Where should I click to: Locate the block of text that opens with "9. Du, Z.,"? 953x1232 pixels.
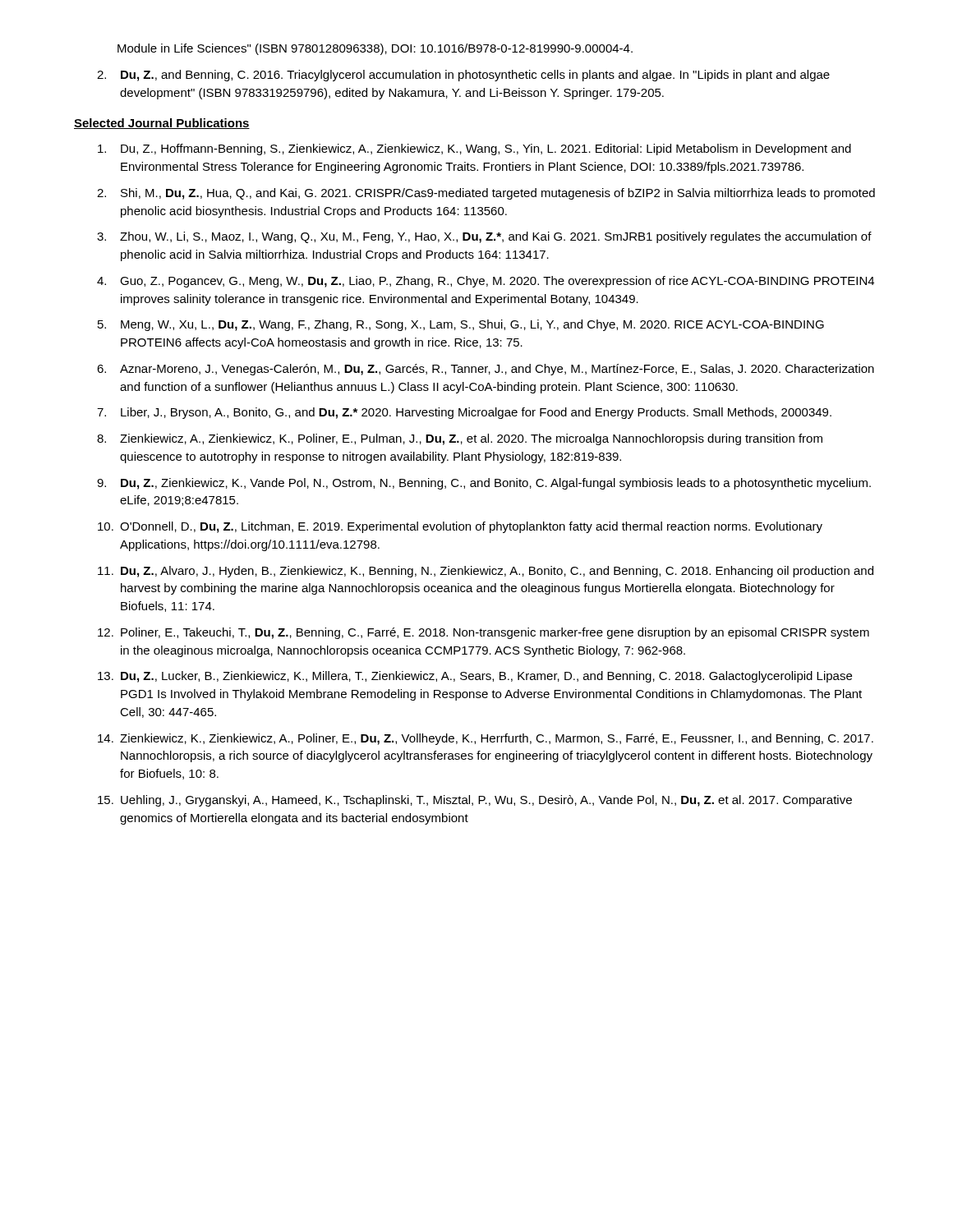coord(488,491)
